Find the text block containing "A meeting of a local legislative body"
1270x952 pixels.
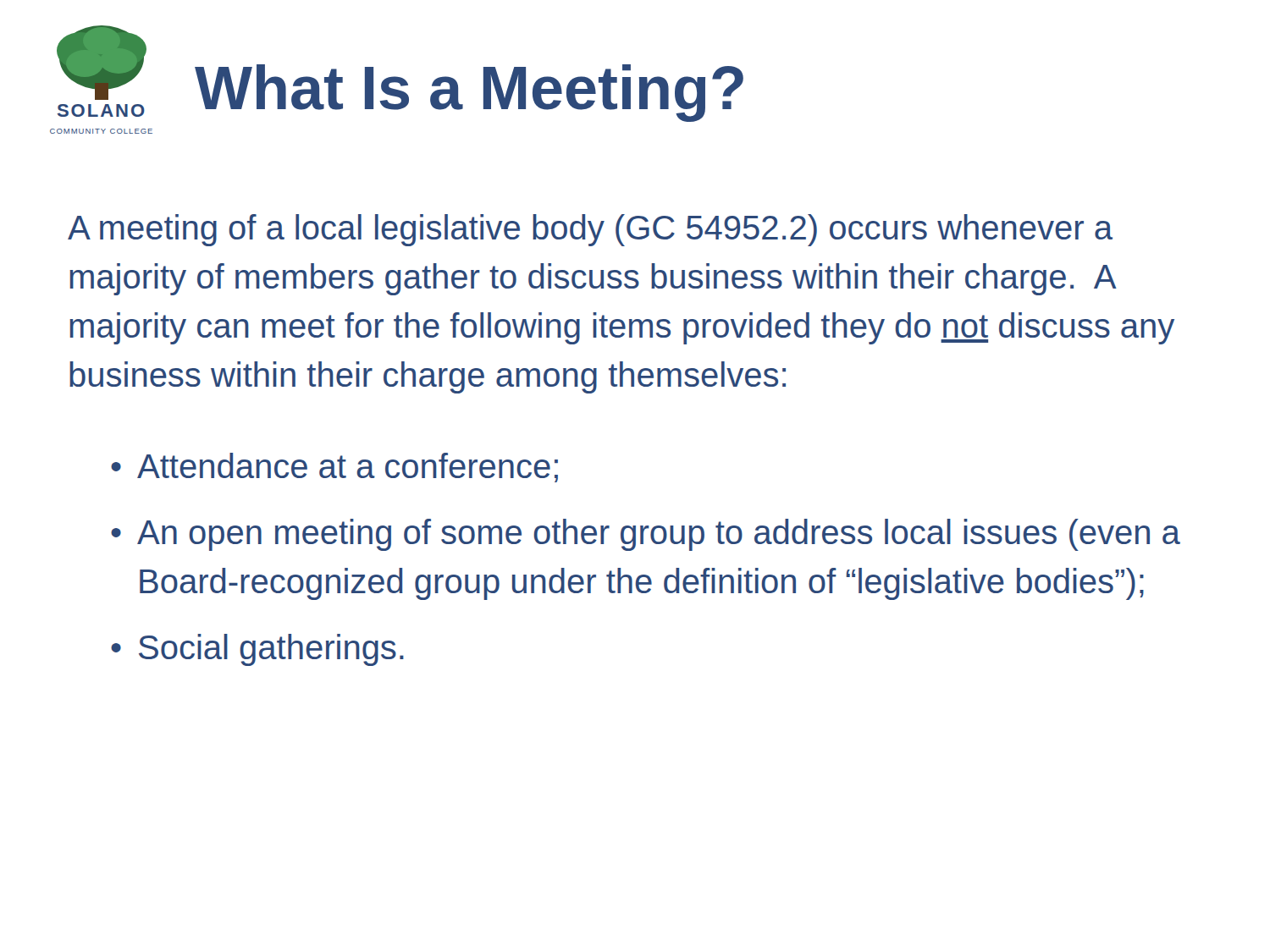(621, 301)
